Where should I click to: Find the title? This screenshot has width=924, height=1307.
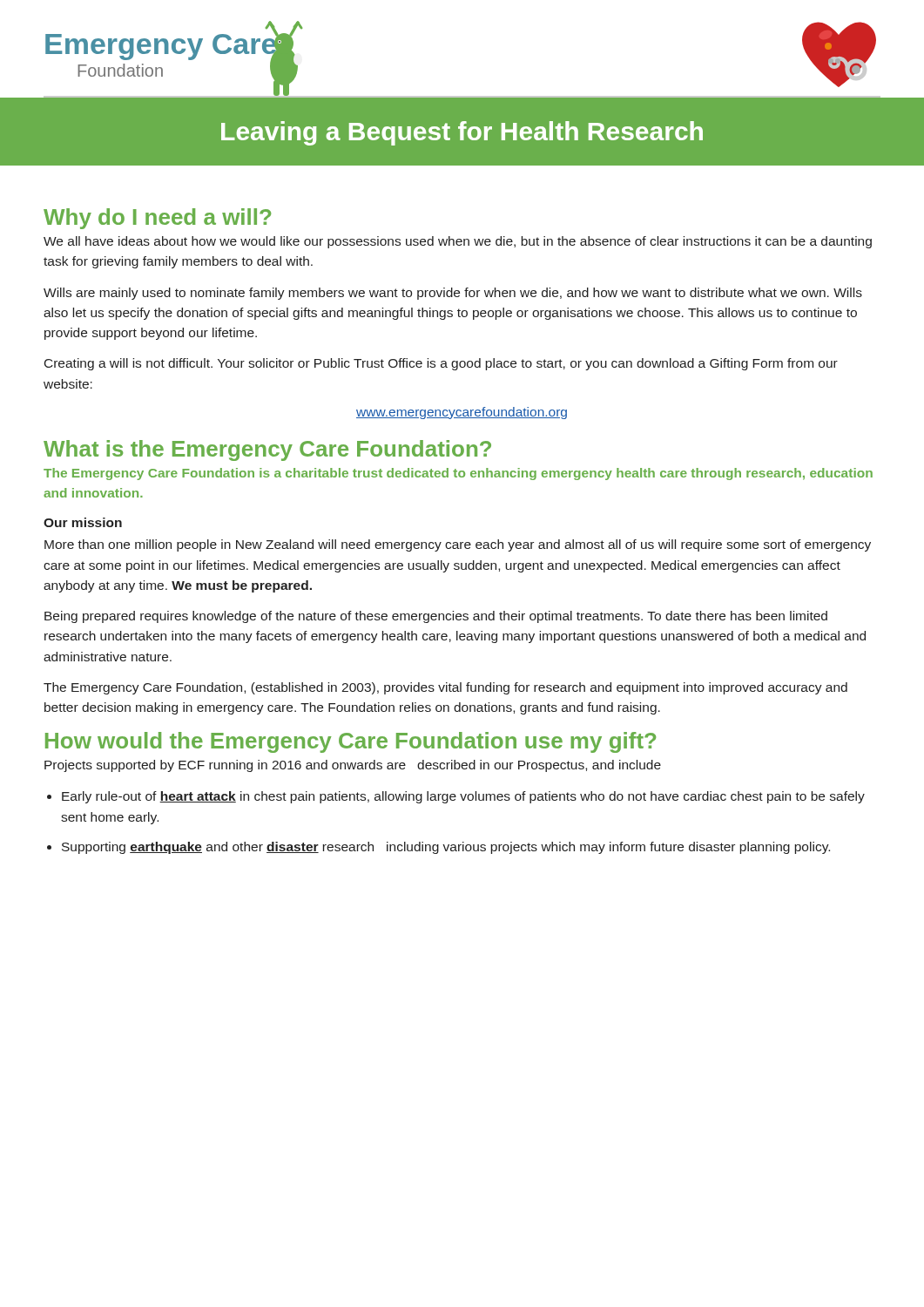point(462,131)
